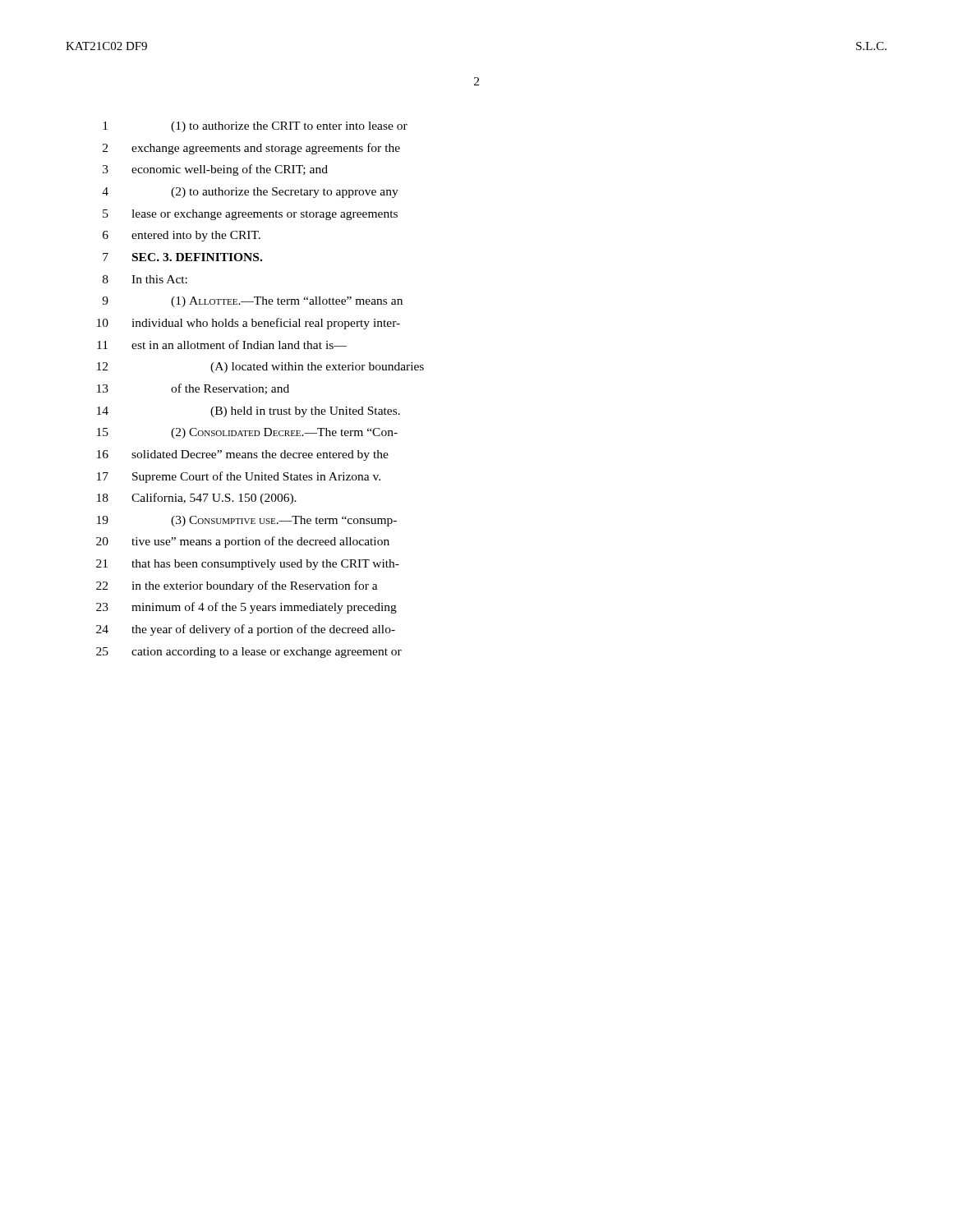Click on the block starting "8 In this Act:"

click(145, 279)
